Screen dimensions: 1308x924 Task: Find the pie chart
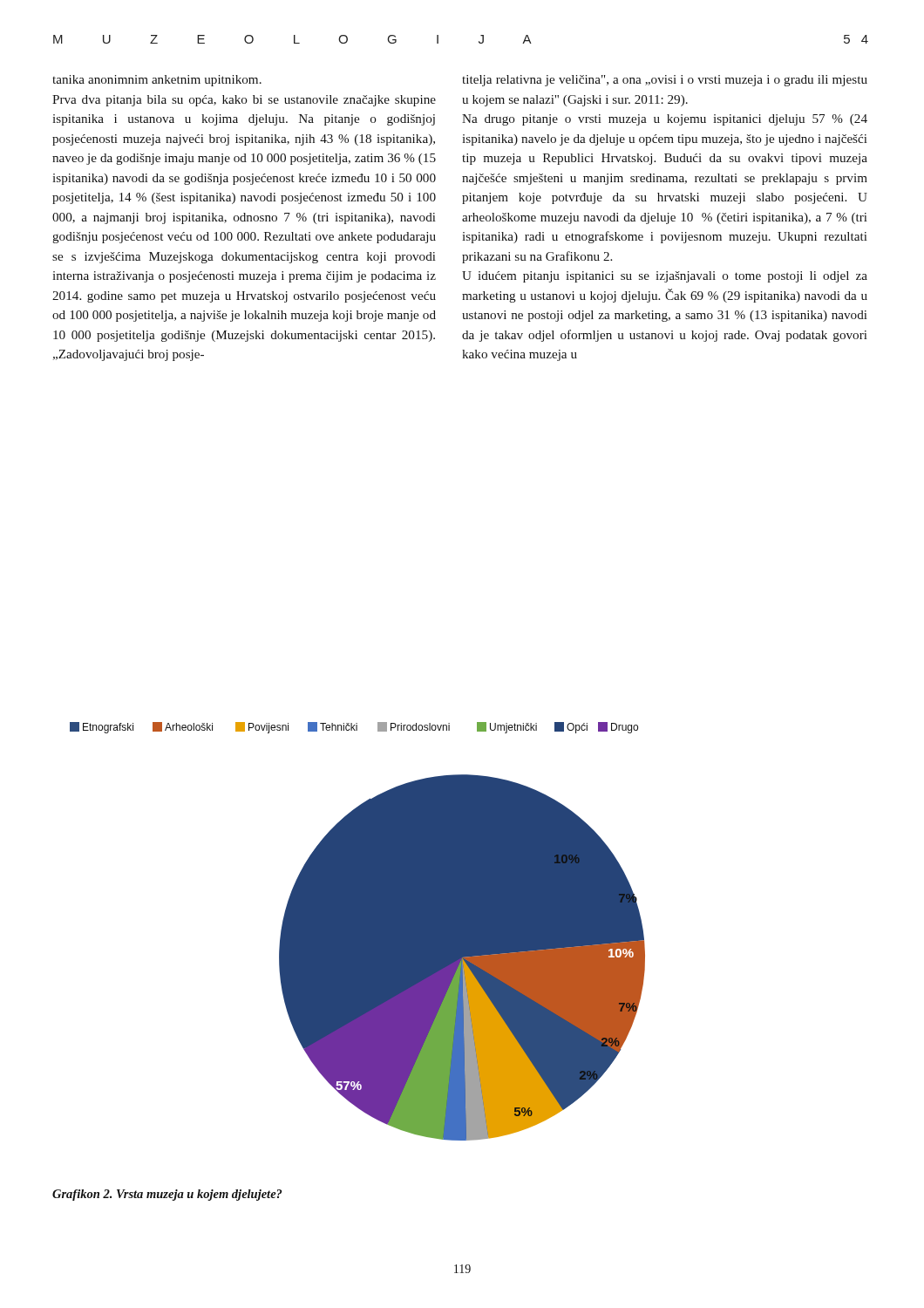pyautogui.click(x=462, y=939)
